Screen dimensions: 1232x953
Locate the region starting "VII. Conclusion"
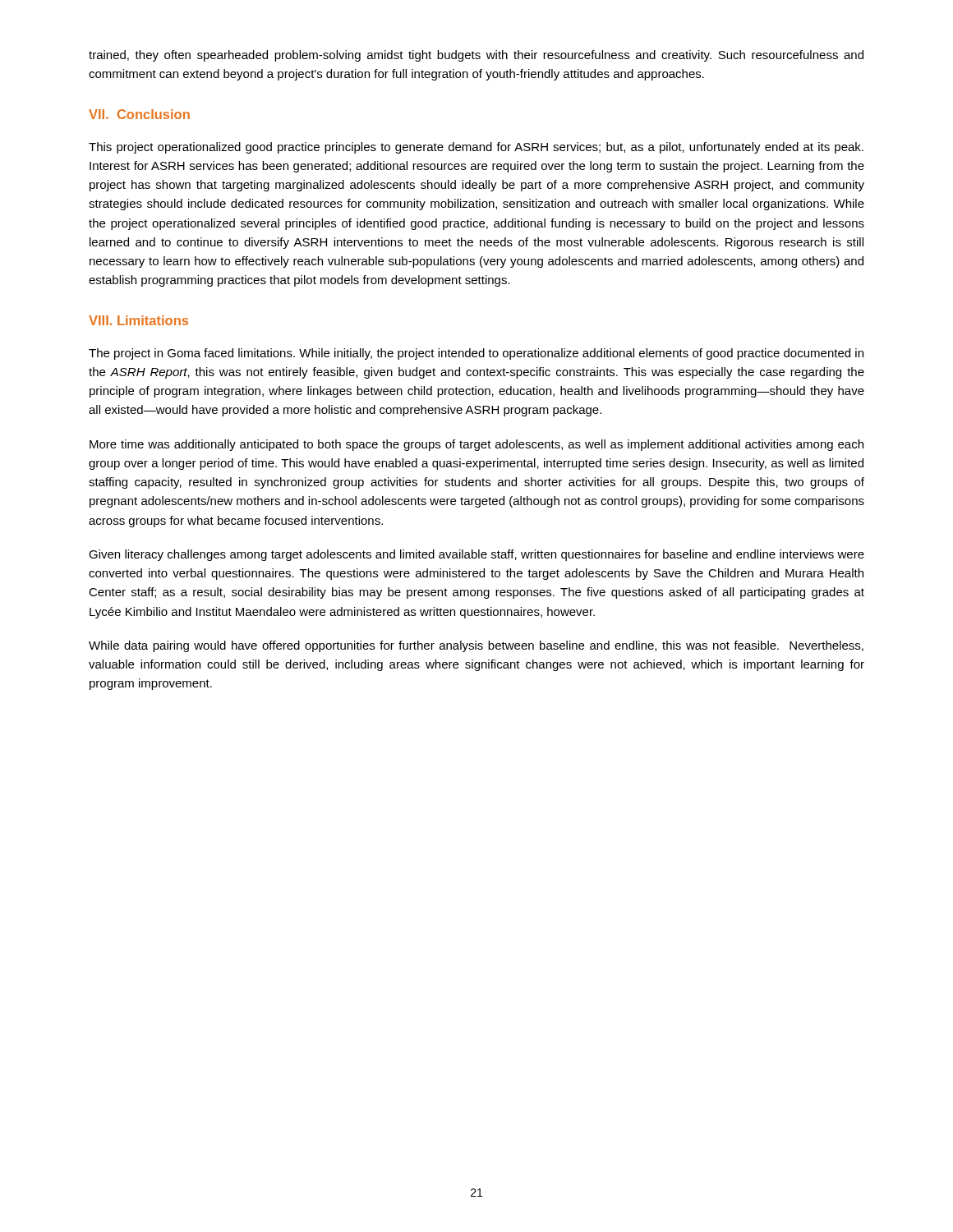(140, 114)
